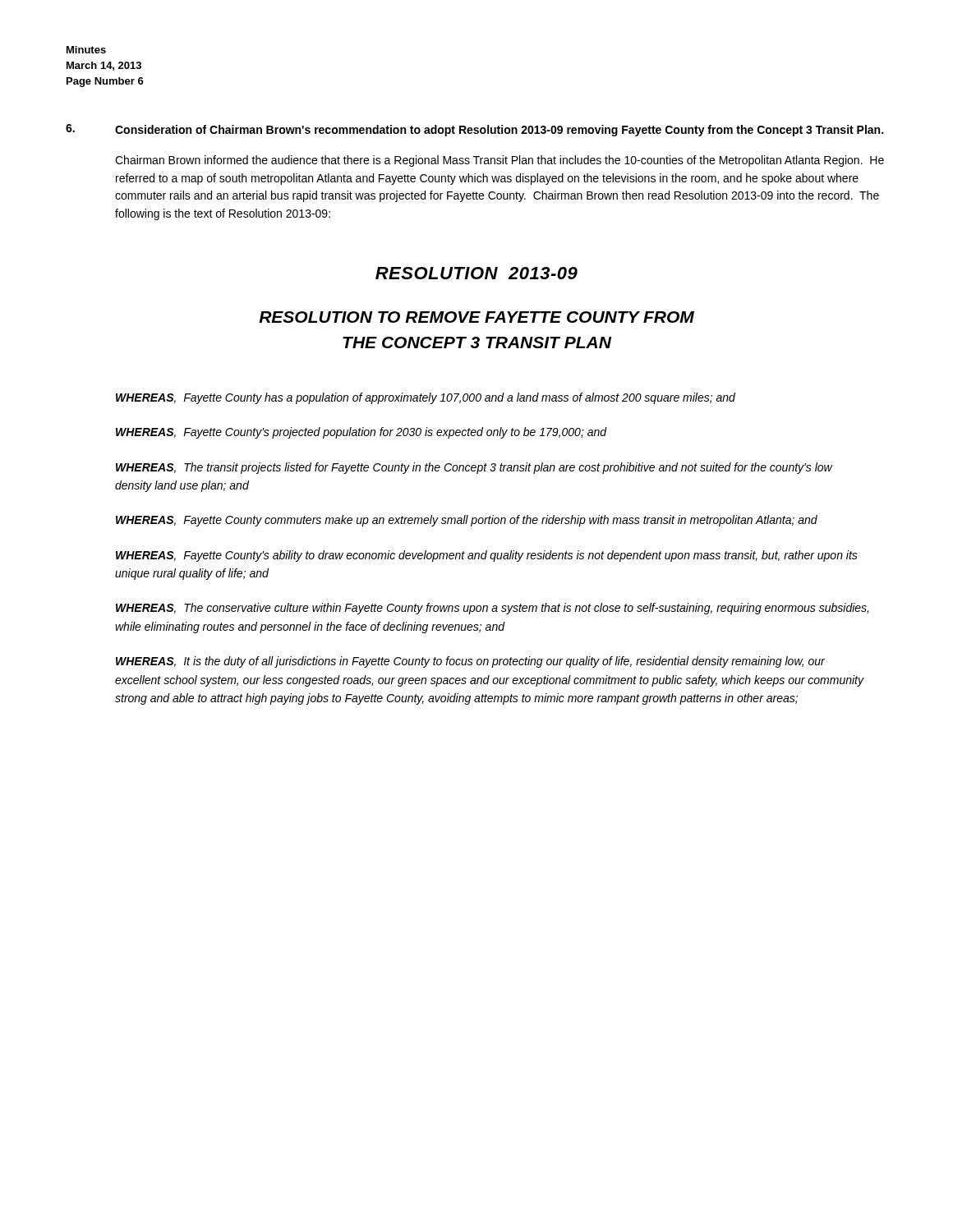Point to the block starting "RESOLUTION 2013-09"
This screenshot has height=1232, width=953.
476,273
